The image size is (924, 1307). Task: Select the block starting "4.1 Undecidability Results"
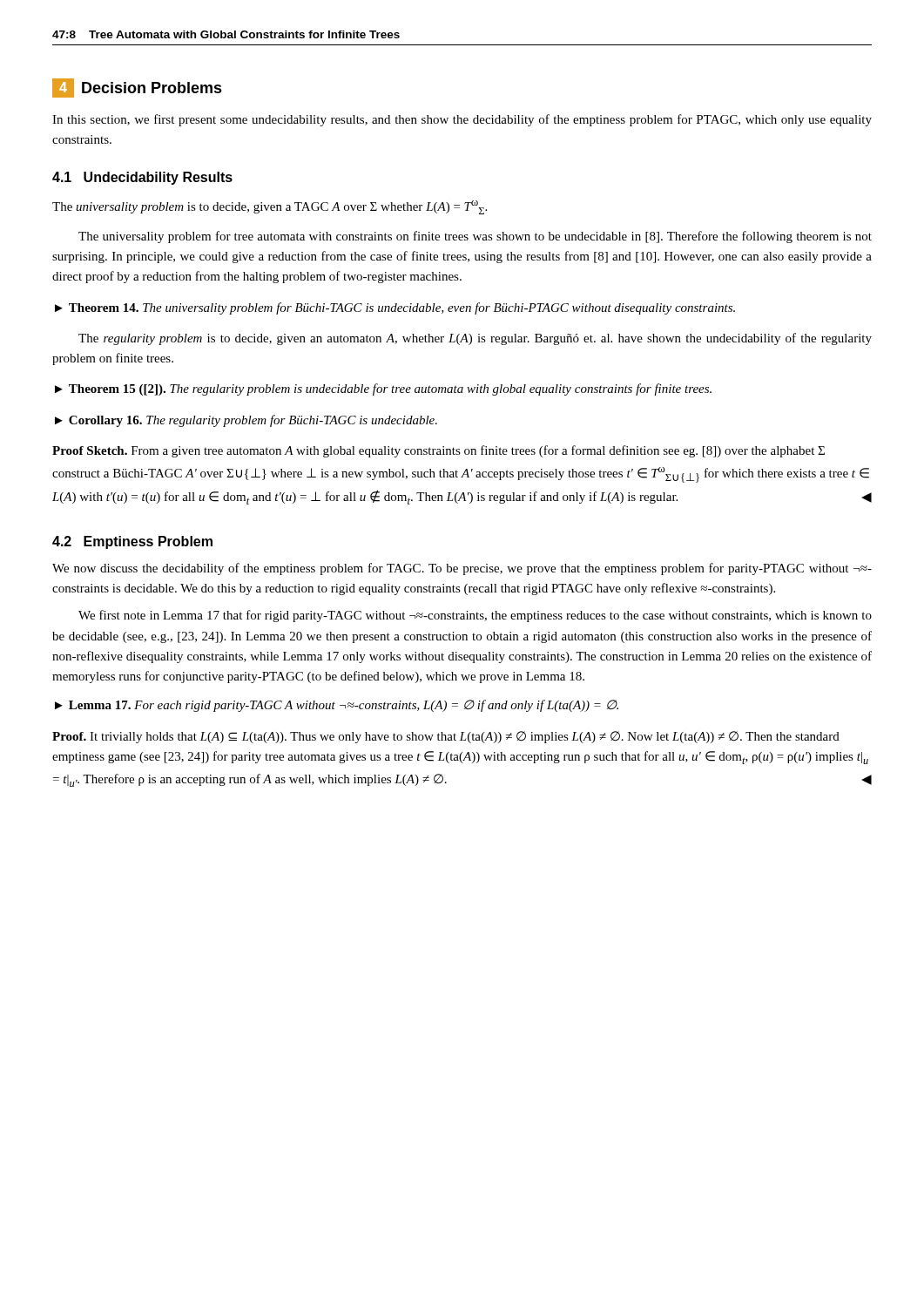pyautogui.click(x=142, y=177)
